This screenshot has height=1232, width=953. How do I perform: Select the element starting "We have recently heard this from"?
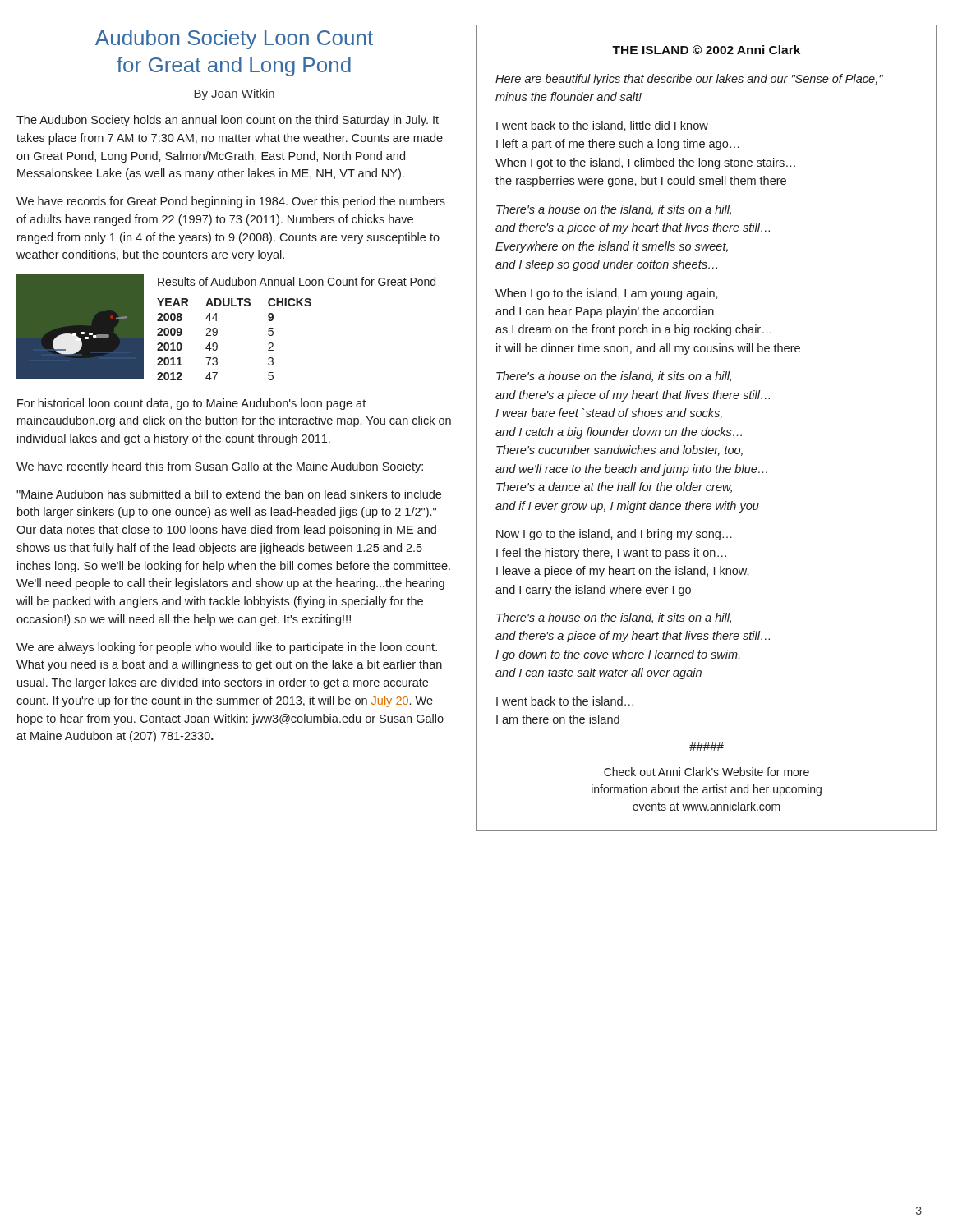coord(220,466)
